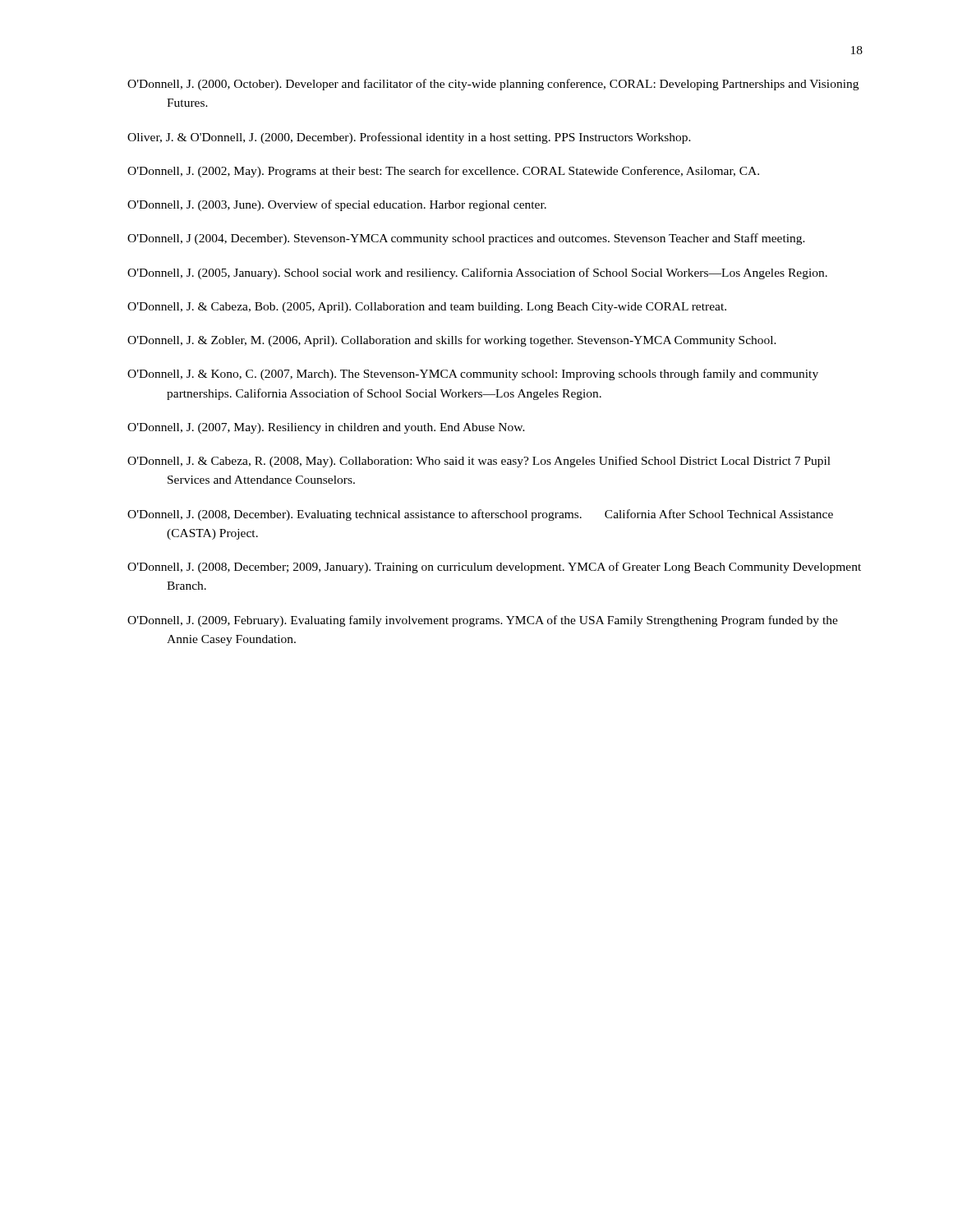Navigate to the region starting "O'Donnell, J. (2000, October)."
The image size is (953, 1232).
[493, 93]
